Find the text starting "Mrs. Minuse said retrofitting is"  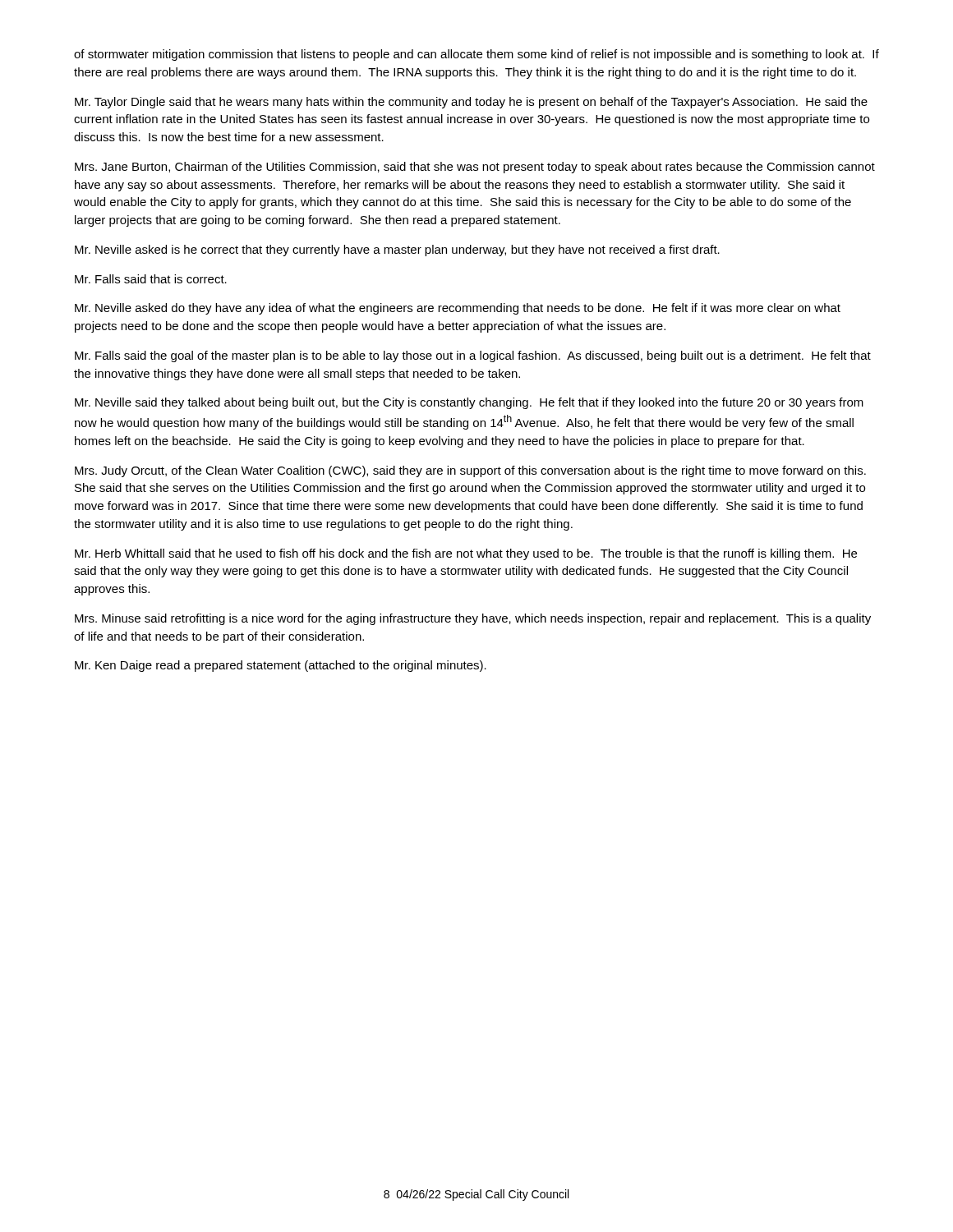pyautogui.click(x=472, y=627)
